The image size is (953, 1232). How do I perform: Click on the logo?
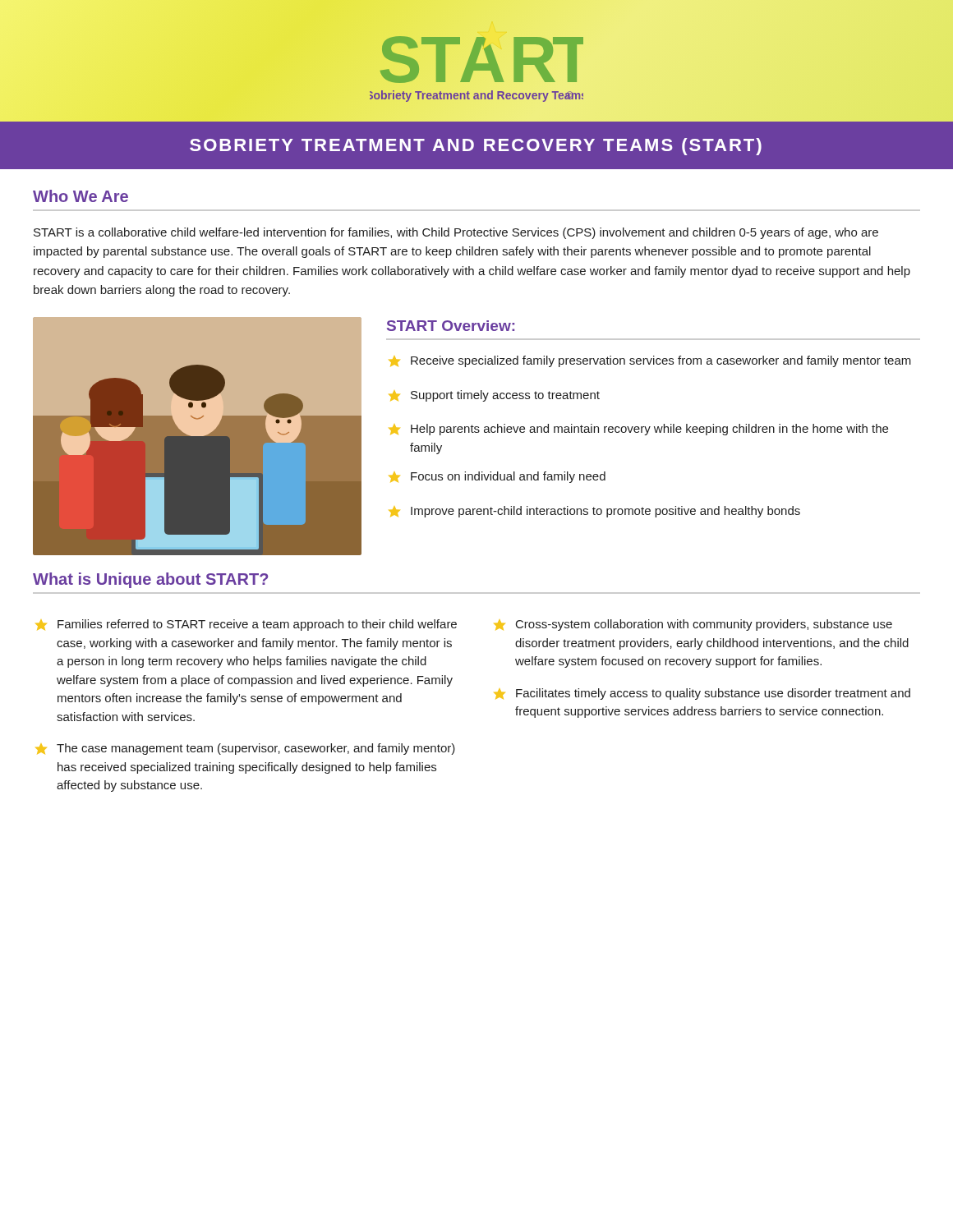tap(476, 66)
